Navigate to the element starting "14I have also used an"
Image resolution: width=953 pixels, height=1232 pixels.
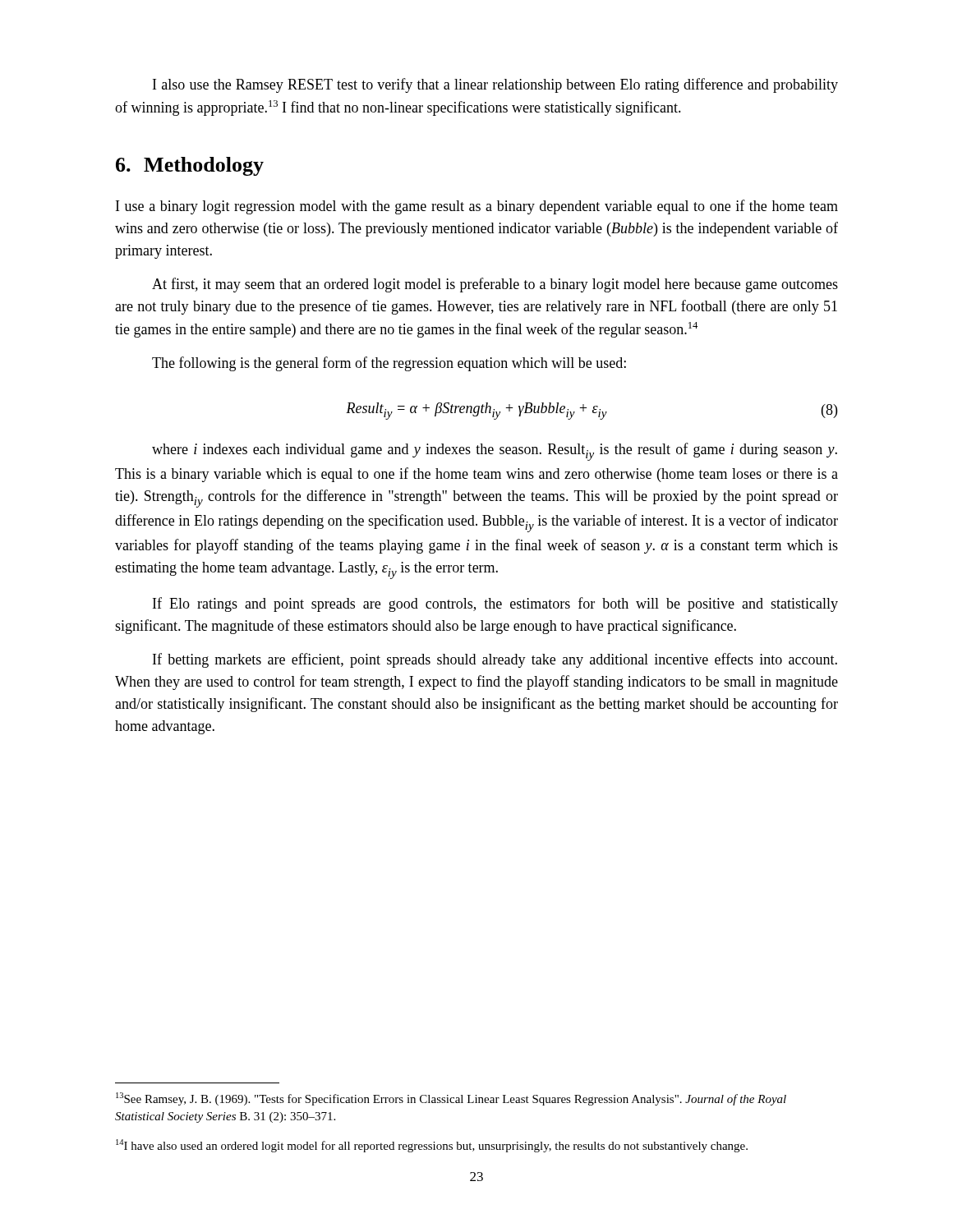432,1145
